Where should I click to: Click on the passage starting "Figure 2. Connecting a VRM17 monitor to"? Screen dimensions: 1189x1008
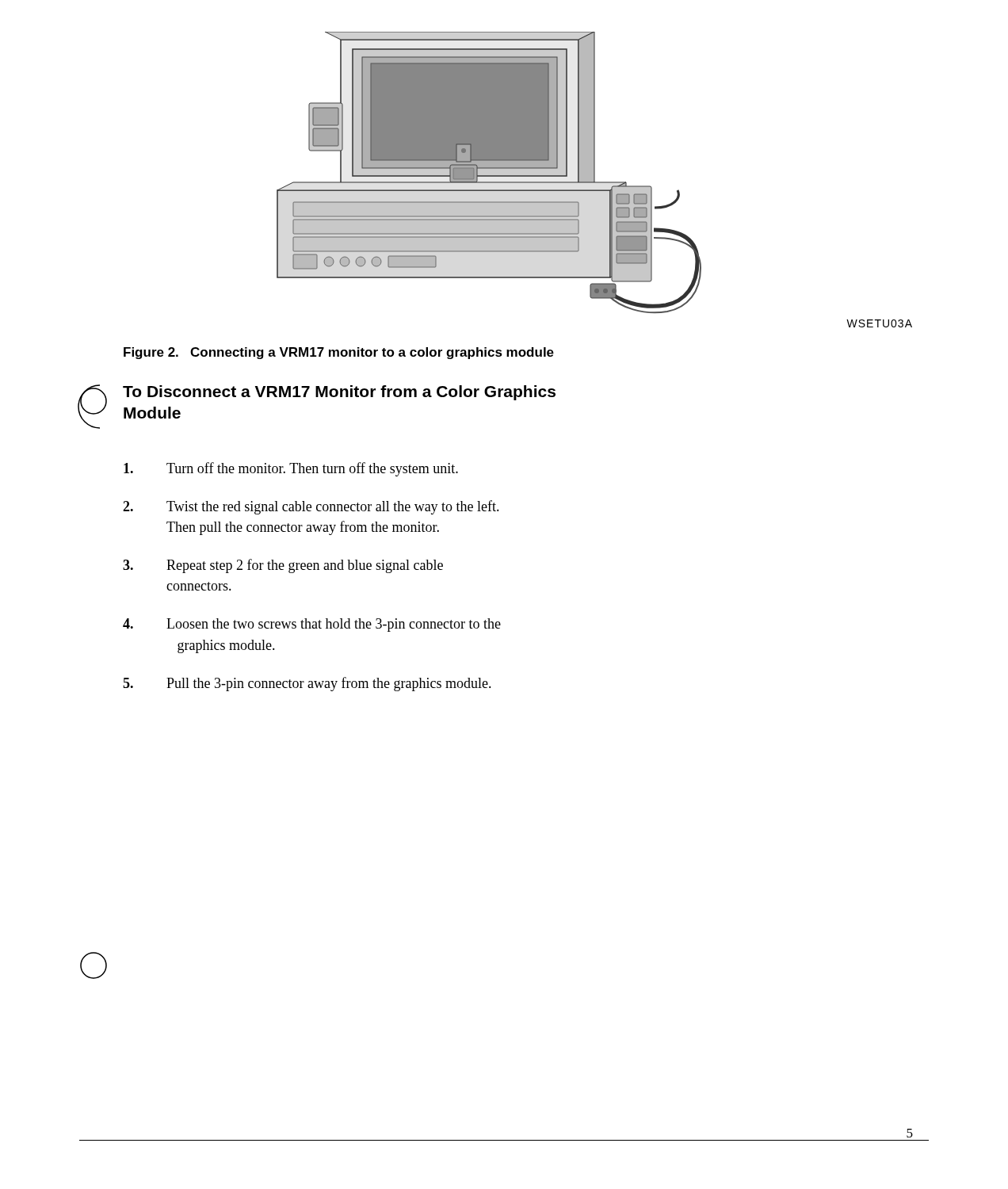pyautogui.click(x=338, y=352)
